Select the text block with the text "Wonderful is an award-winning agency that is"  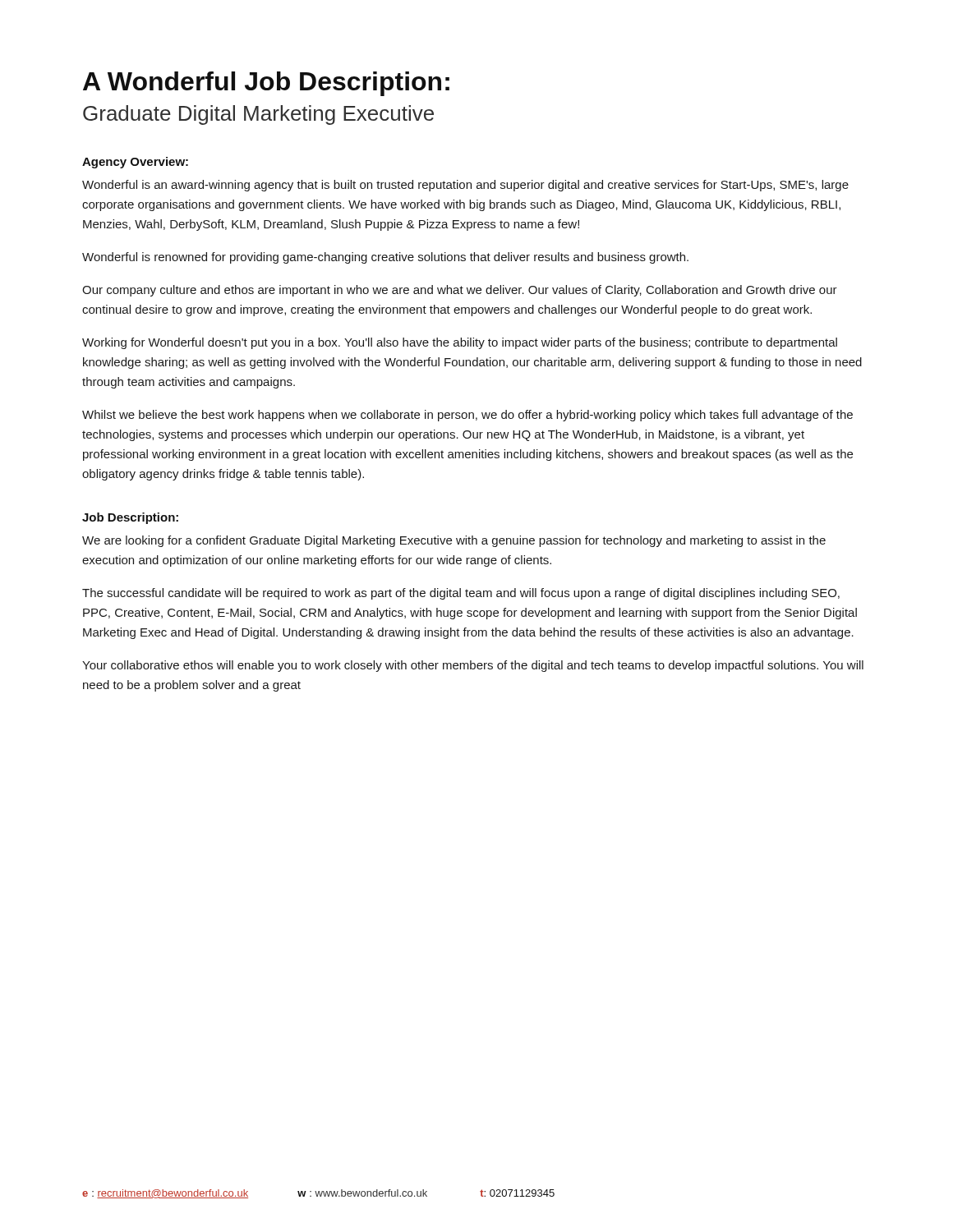click(x=465, y=204)
